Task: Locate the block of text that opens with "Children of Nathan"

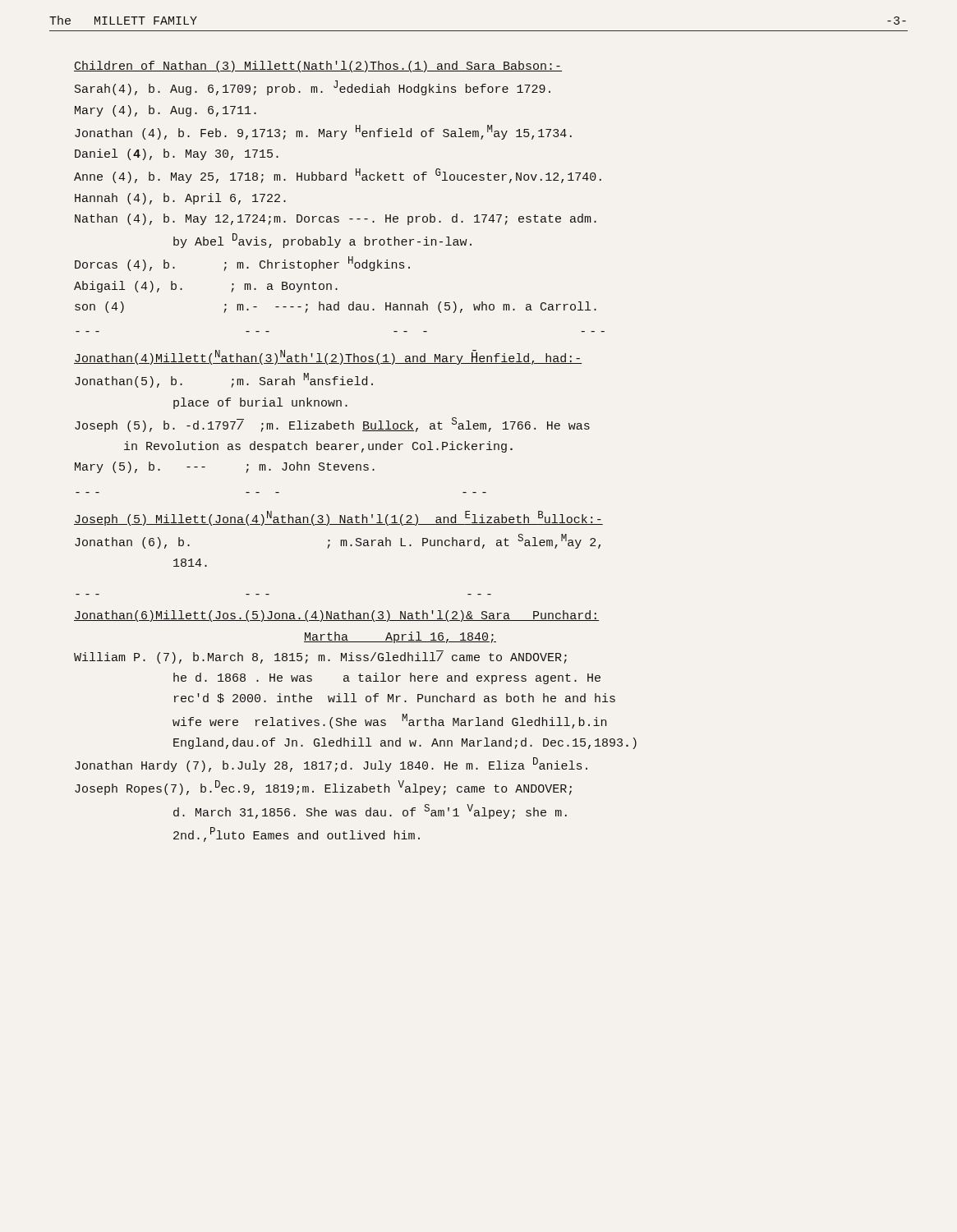Action: coord(487,67)
